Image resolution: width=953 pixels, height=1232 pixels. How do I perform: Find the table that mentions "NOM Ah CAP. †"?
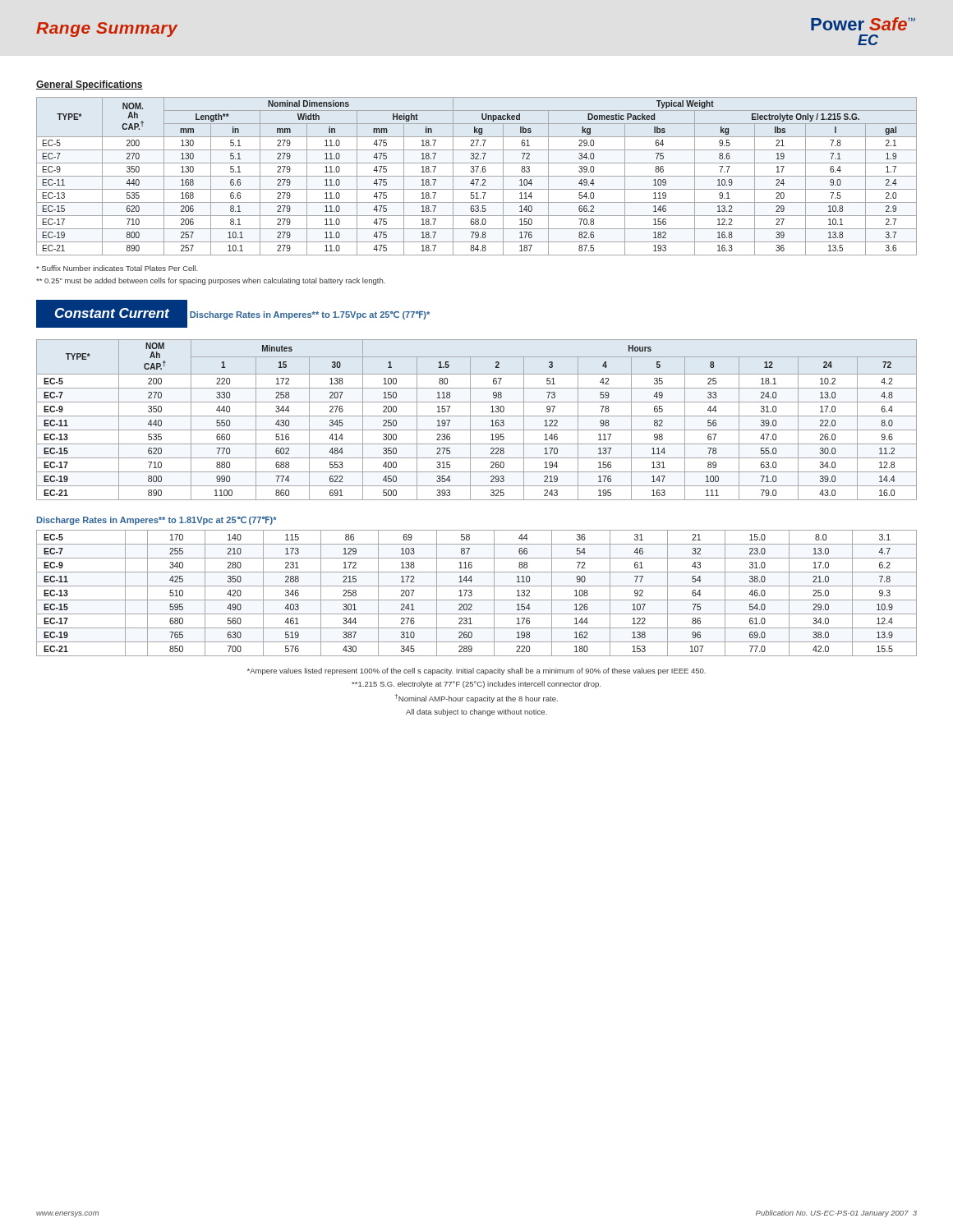[476, 420]
